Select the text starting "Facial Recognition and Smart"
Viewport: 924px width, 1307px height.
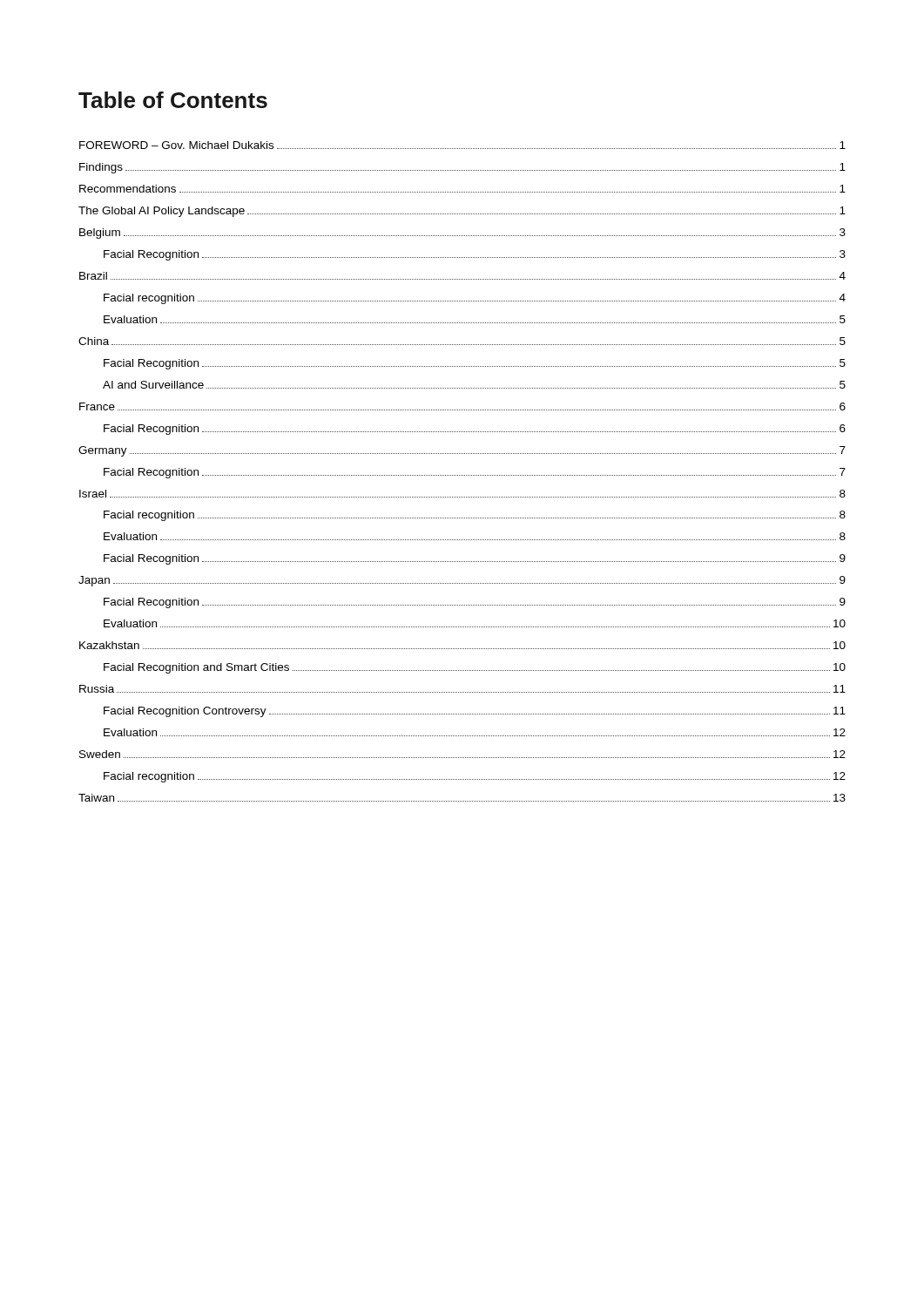click(462, 668)
